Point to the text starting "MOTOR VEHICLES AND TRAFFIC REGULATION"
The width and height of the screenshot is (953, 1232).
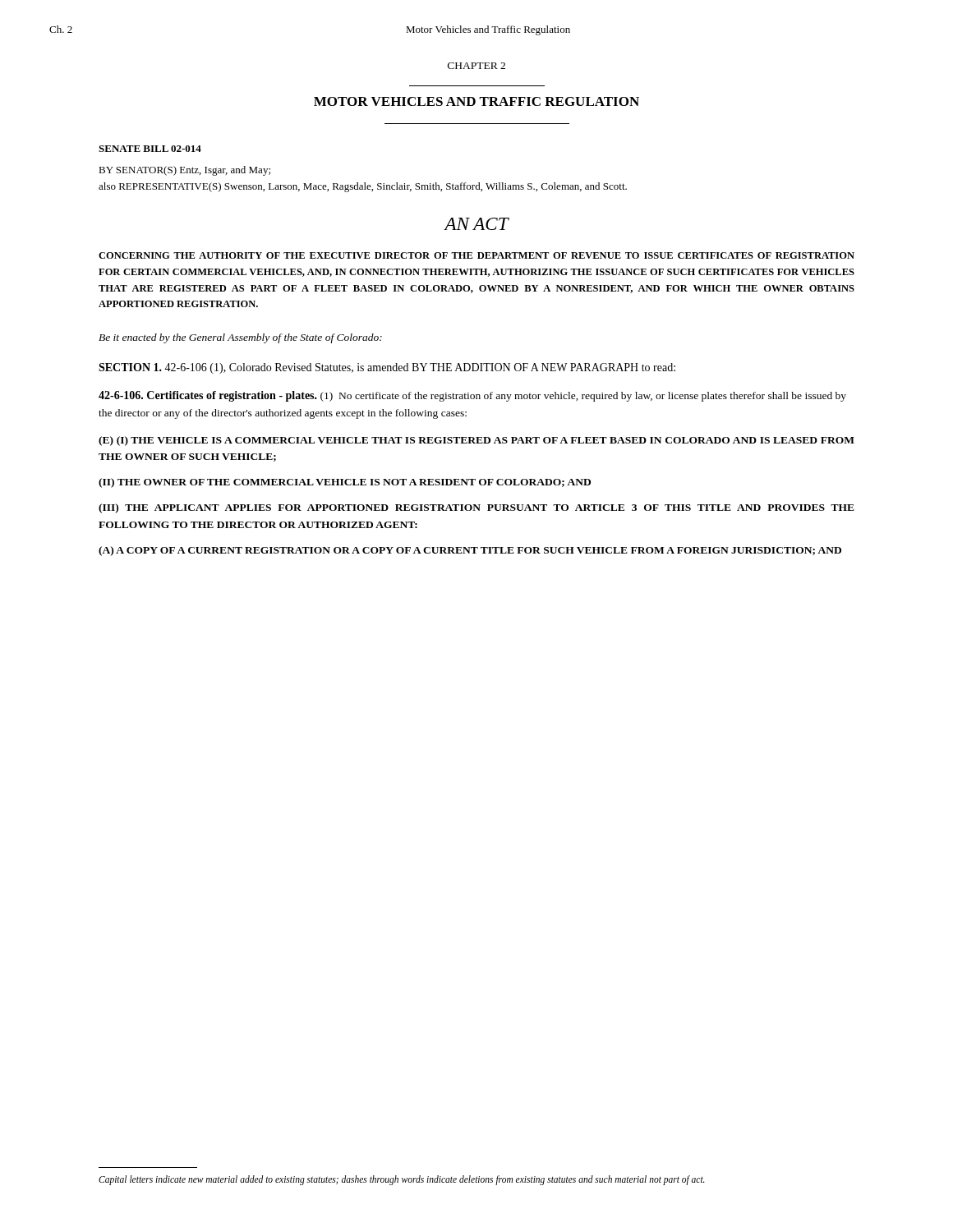coord(476,101)
